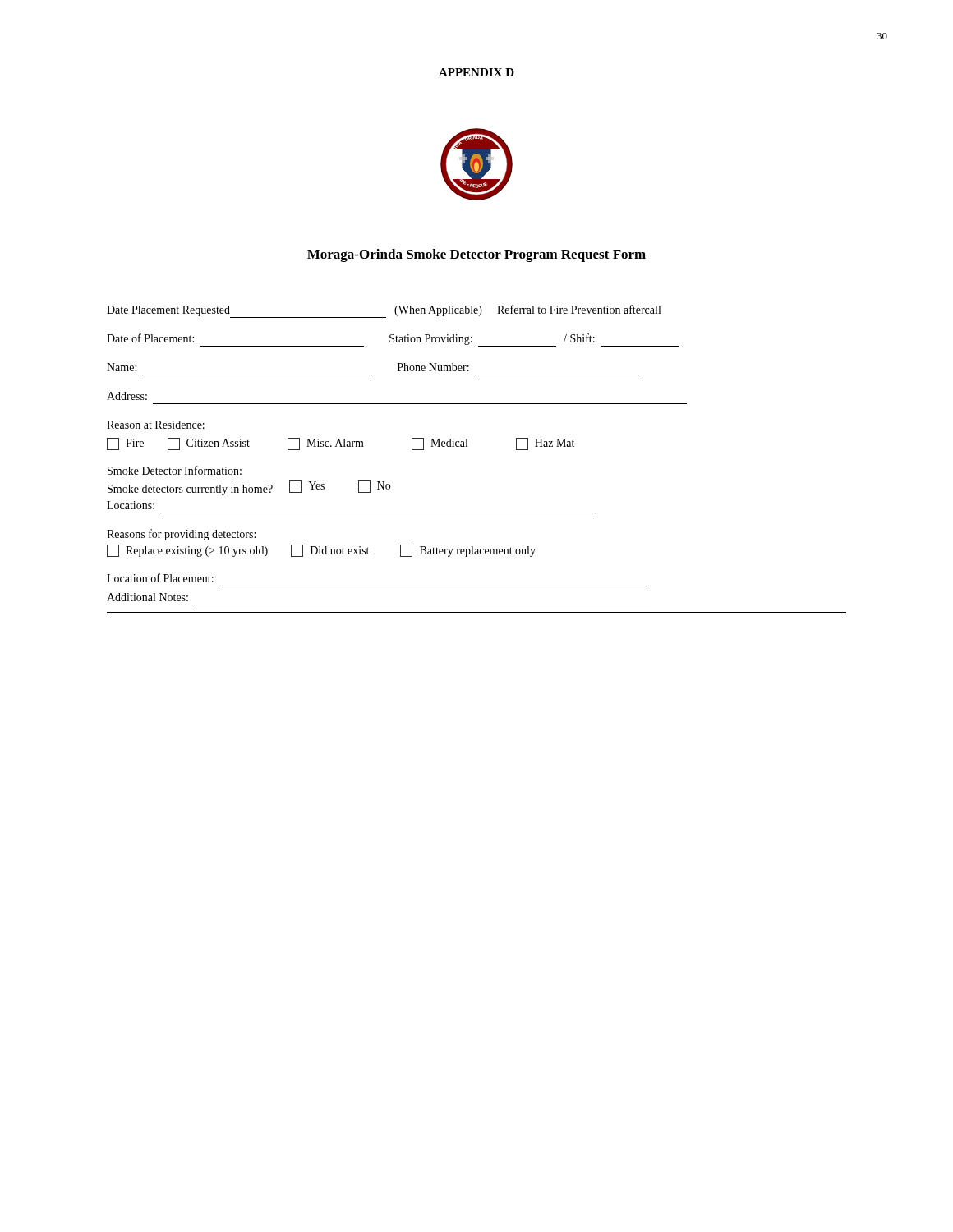
Task: Find the passage starting "Date of Placement: Station Providing:"
Action: (x=393, y=340)
